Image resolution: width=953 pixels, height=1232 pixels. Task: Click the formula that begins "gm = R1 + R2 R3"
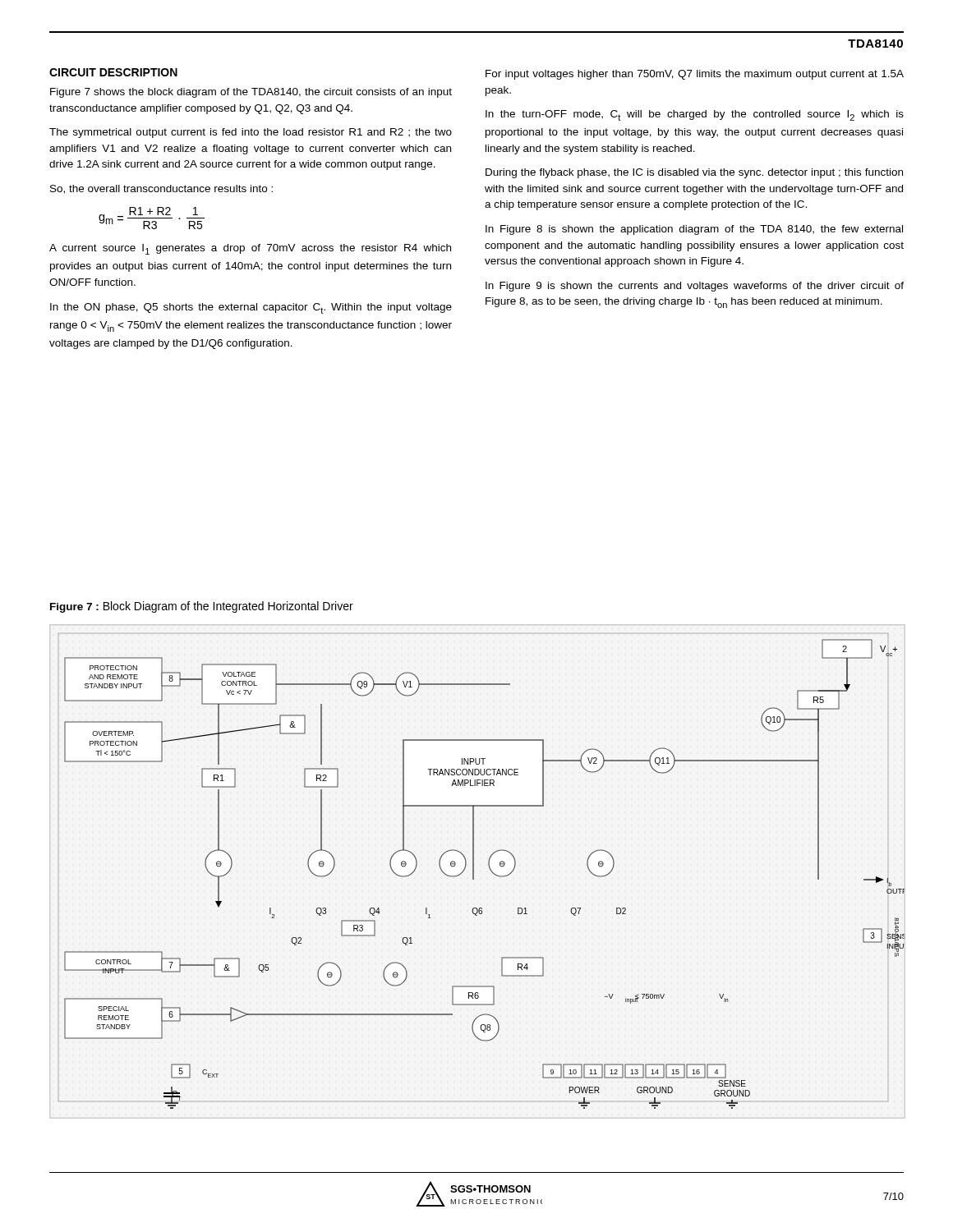coord(152,218)
